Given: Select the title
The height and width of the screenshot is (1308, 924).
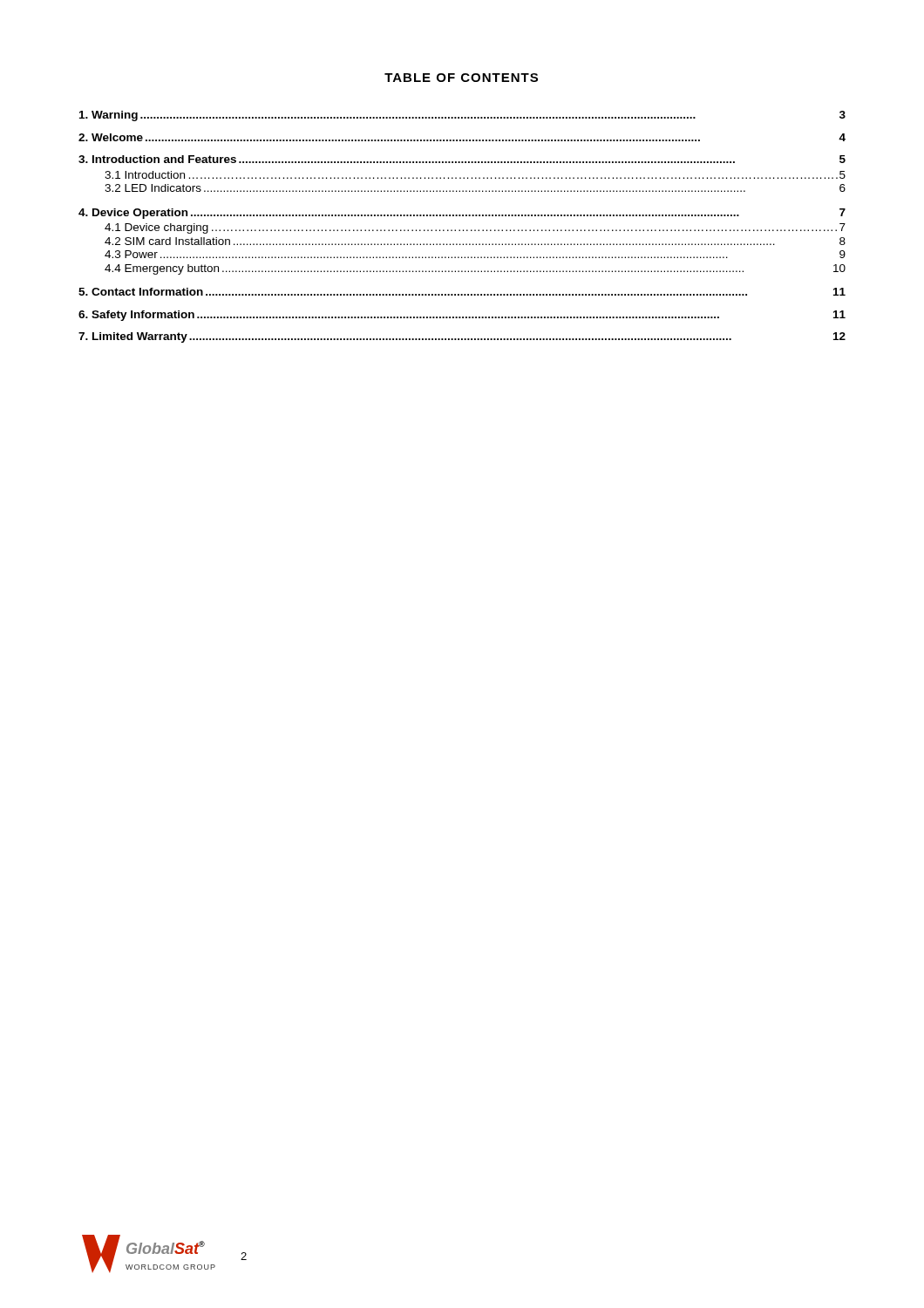Looking at the screenshot, I should [462, 77].
